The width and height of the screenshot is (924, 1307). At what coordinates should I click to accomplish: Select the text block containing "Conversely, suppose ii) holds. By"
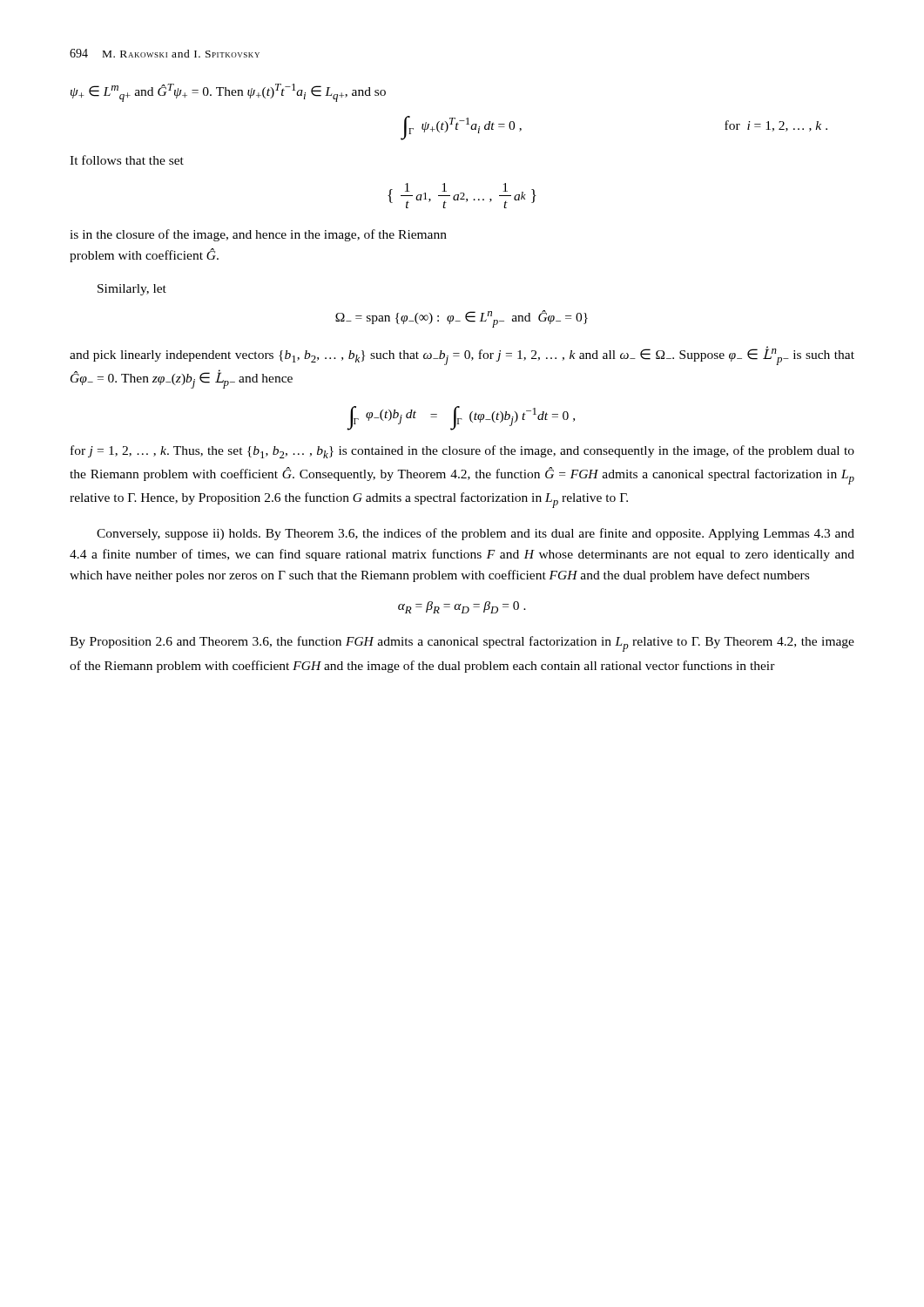click(462, 554)
